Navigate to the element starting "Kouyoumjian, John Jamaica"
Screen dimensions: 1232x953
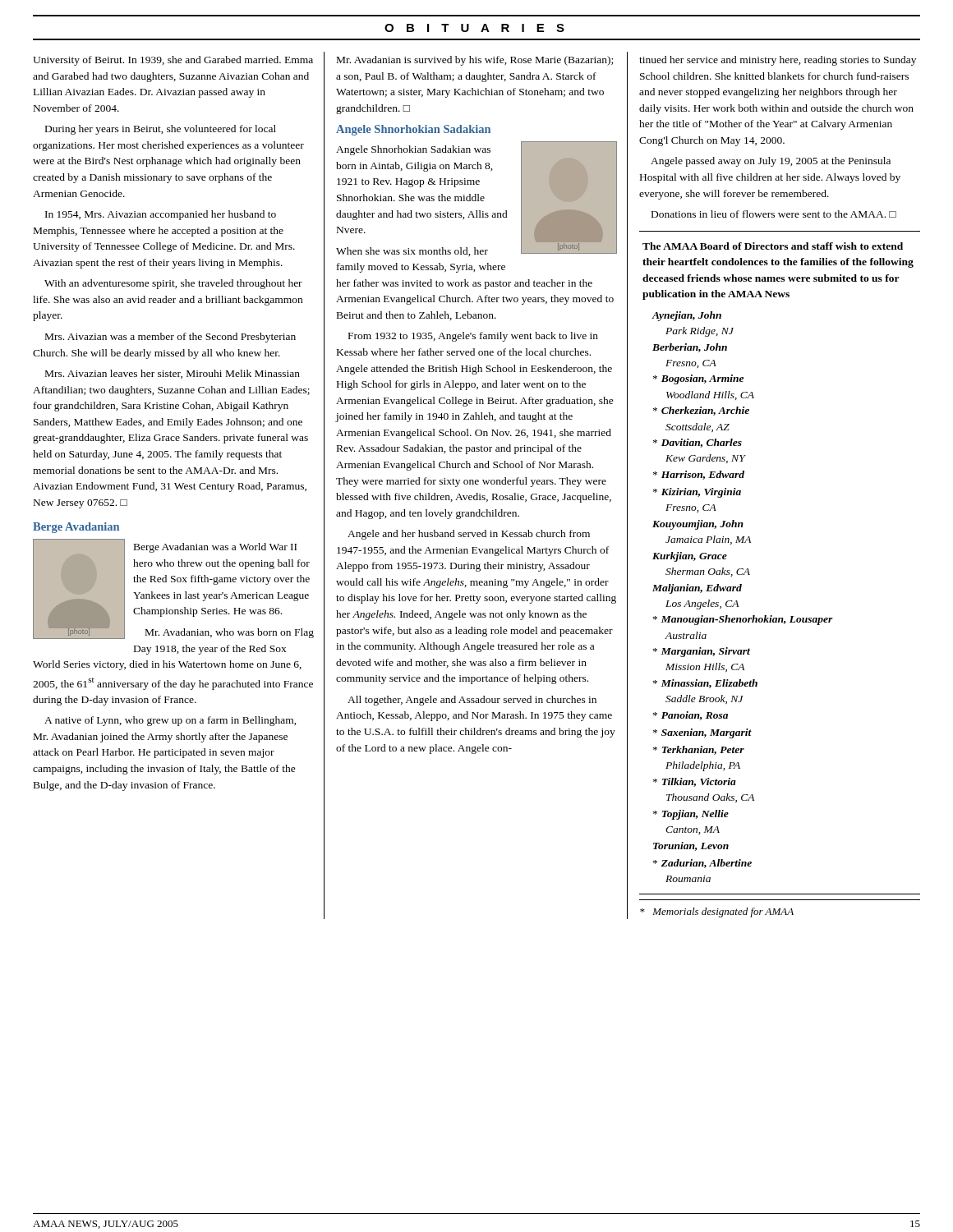(x=698, y=525)
